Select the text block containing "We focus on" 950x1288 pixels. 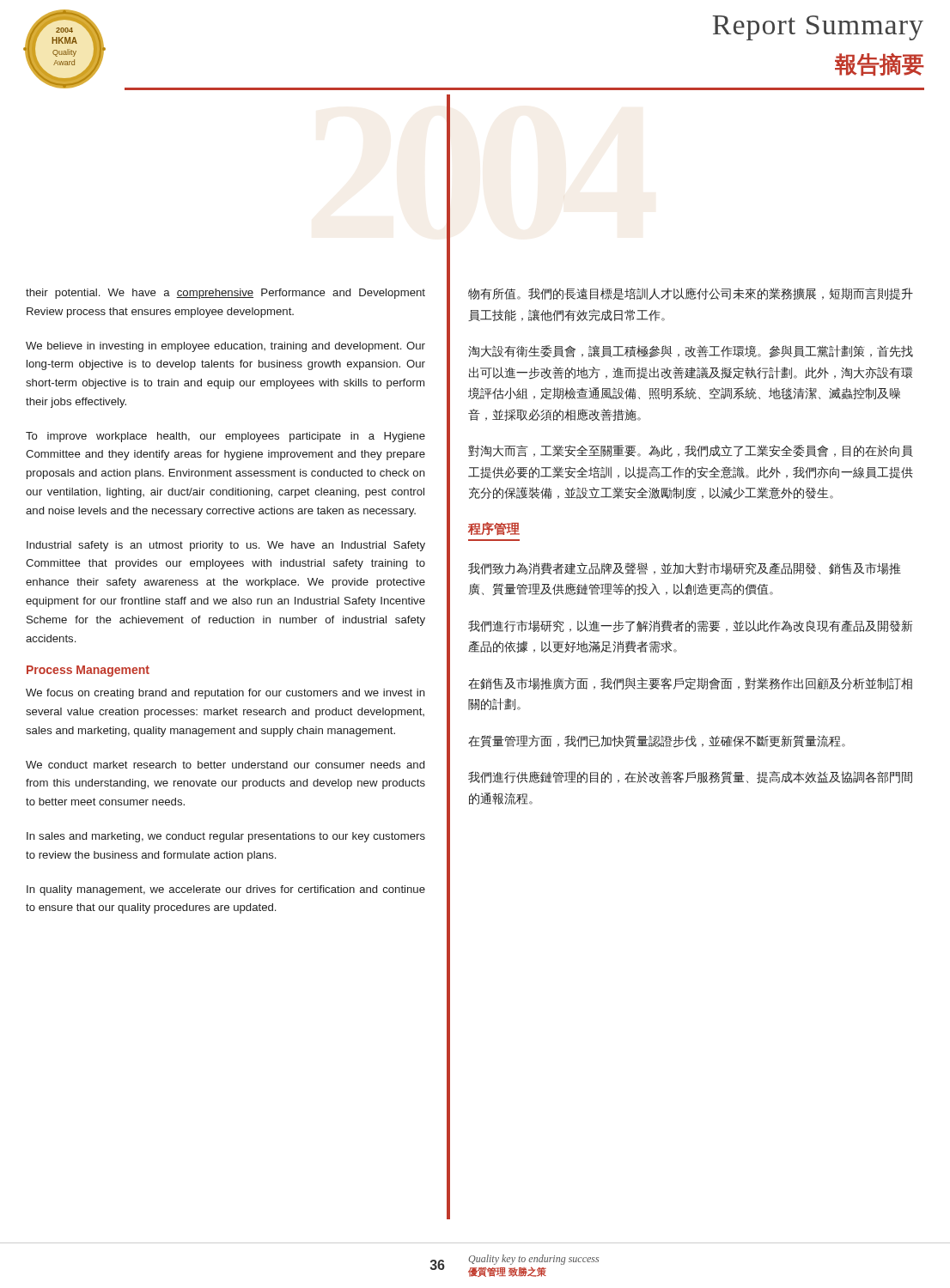pyautogui.click(x=225, y=711)
